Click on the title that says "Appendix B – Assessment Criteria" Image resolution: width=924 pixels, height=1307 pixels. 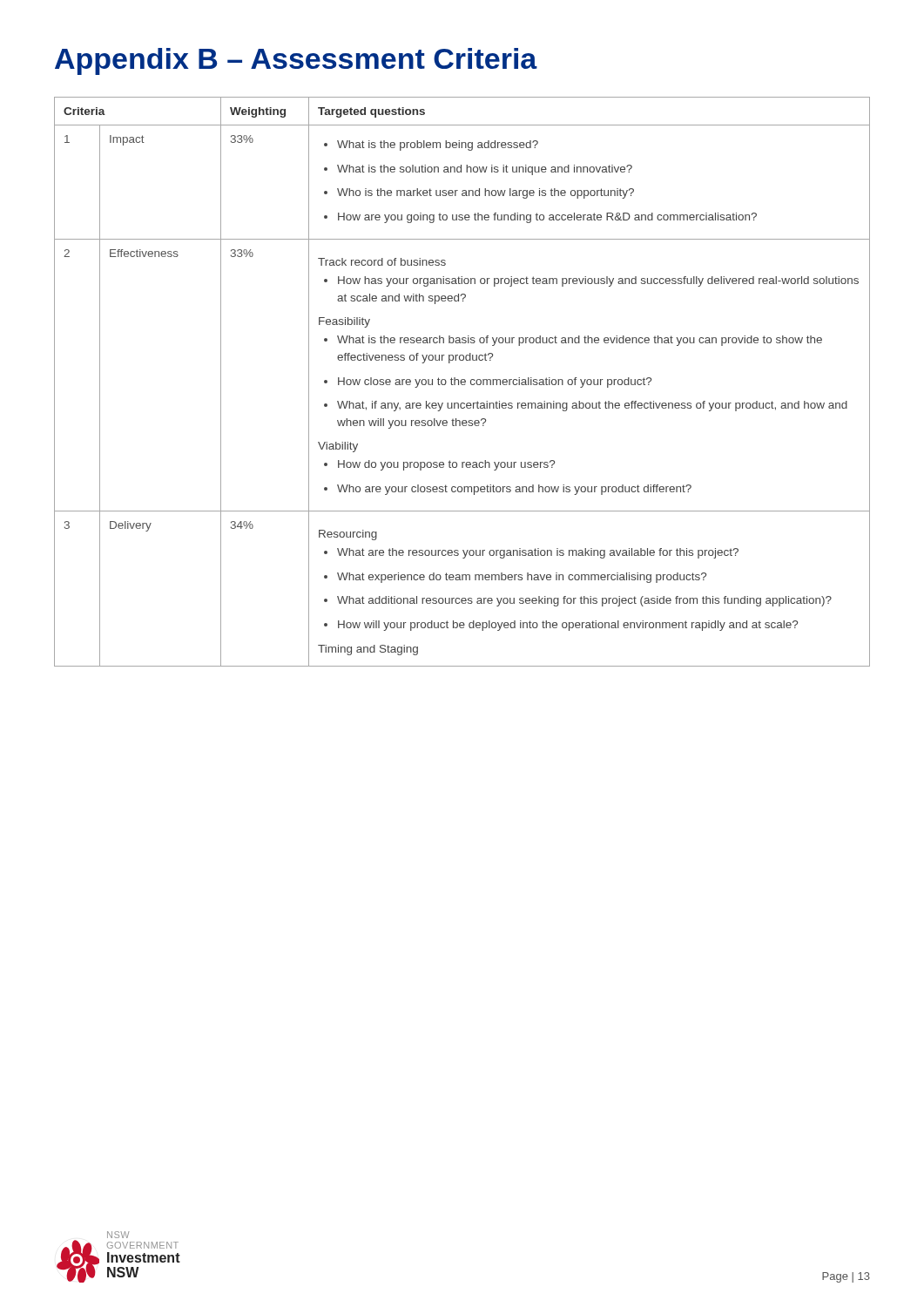[x=462, y=59]
